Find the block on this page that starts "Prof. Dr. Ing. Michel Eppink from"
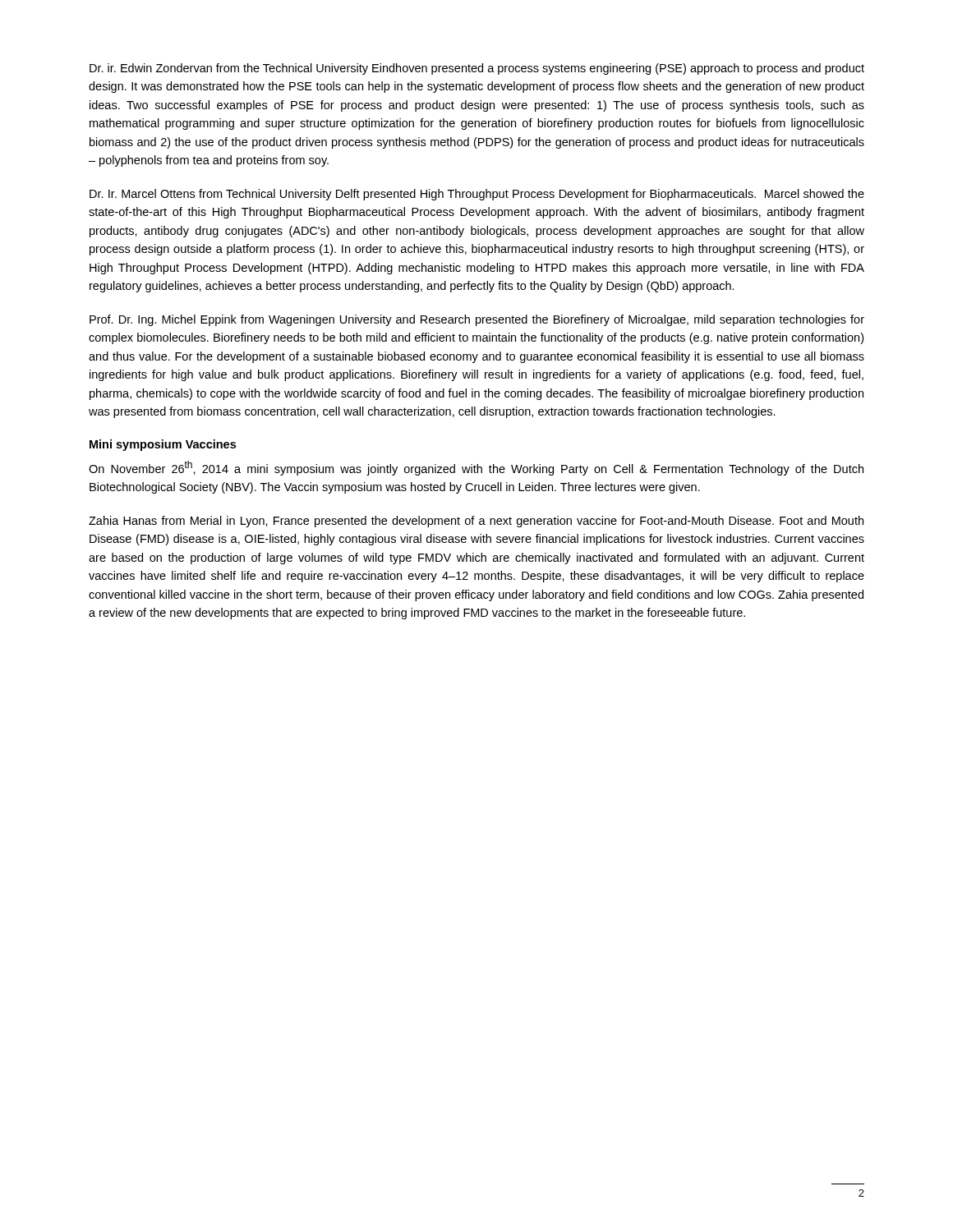 point(476,365)
